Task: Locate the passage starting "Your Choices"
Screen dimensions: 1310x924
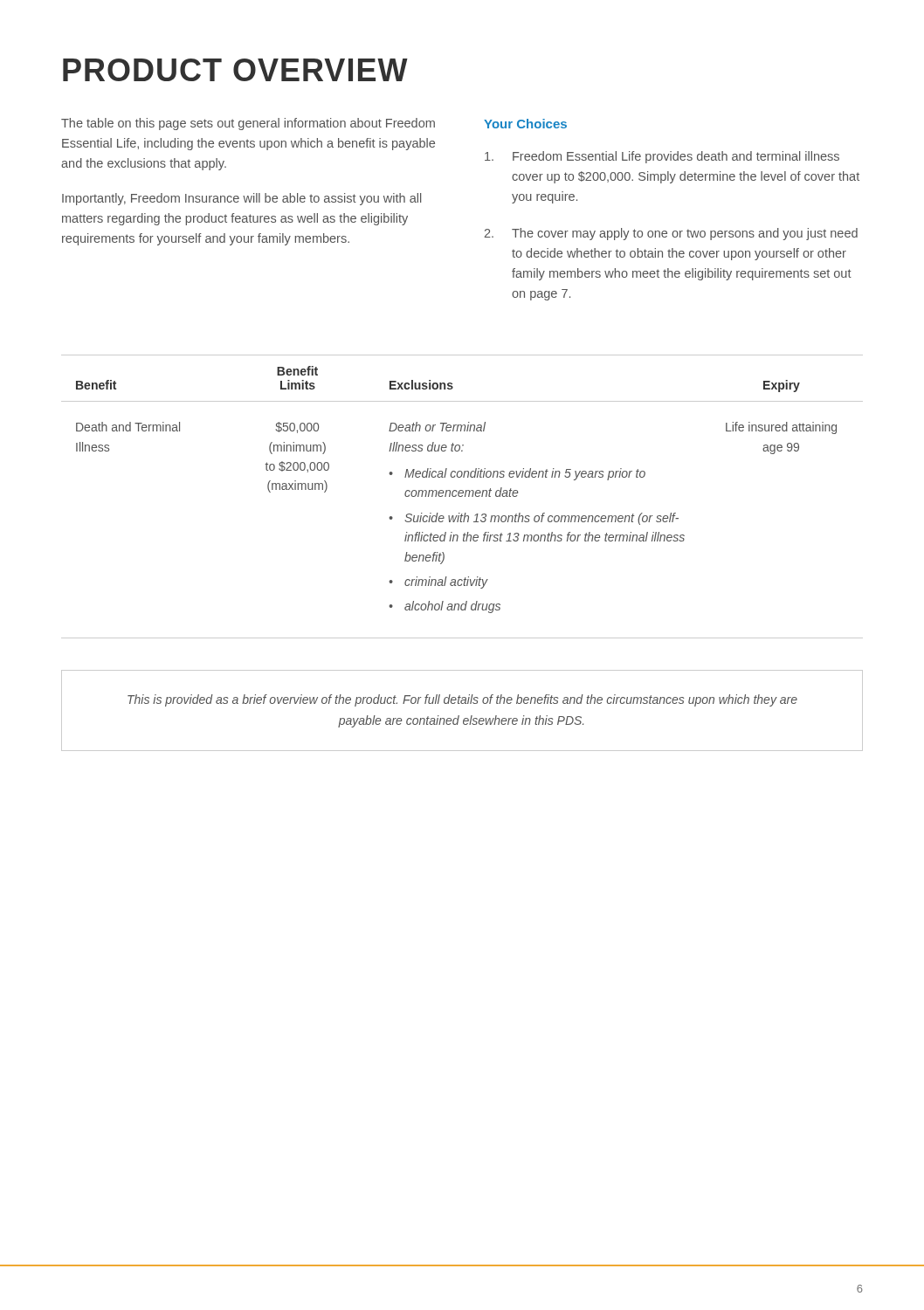Action: pyautogui.click(x=526, y=124)
